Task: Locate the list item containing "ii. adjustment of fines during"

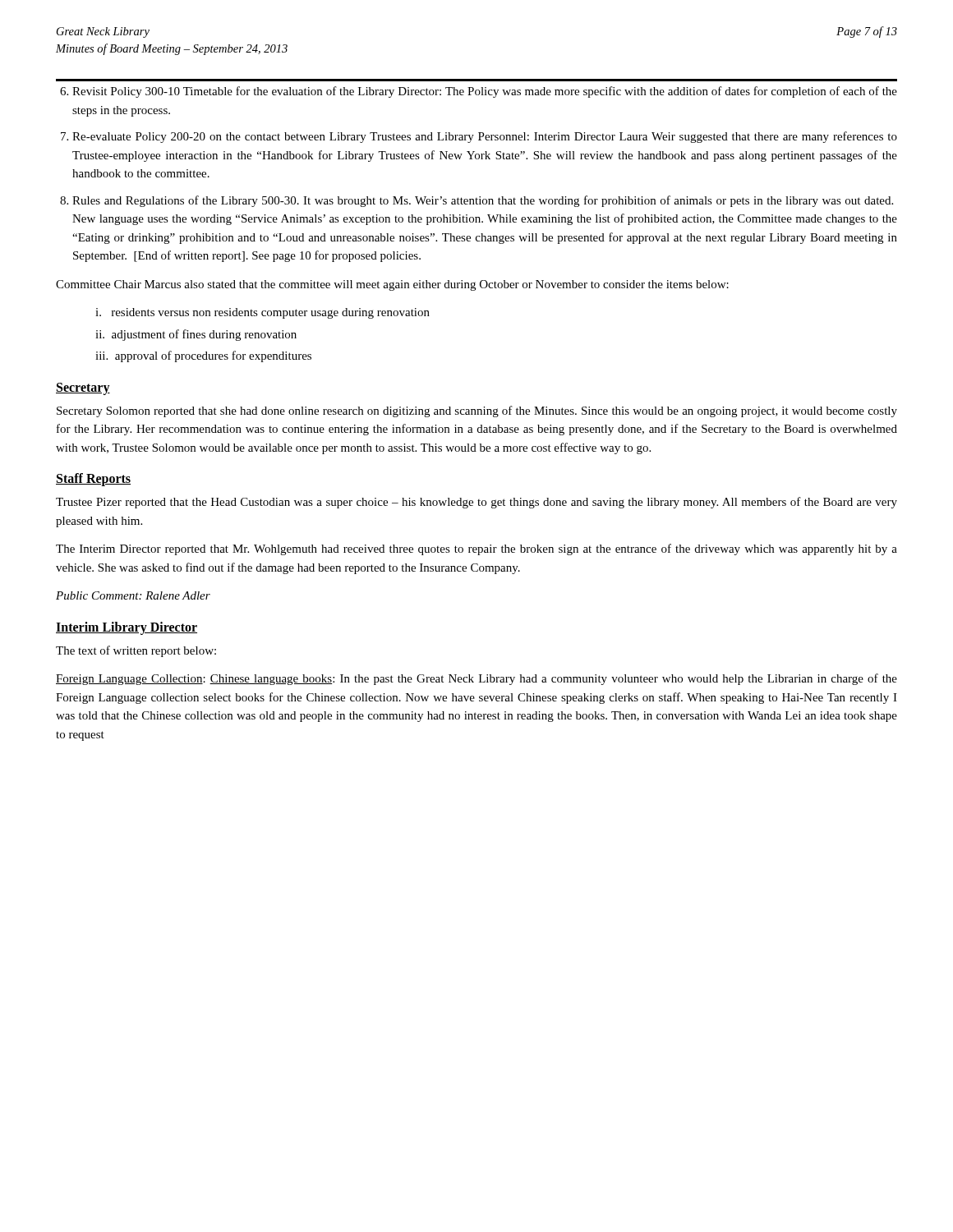Action: (196, 334)
